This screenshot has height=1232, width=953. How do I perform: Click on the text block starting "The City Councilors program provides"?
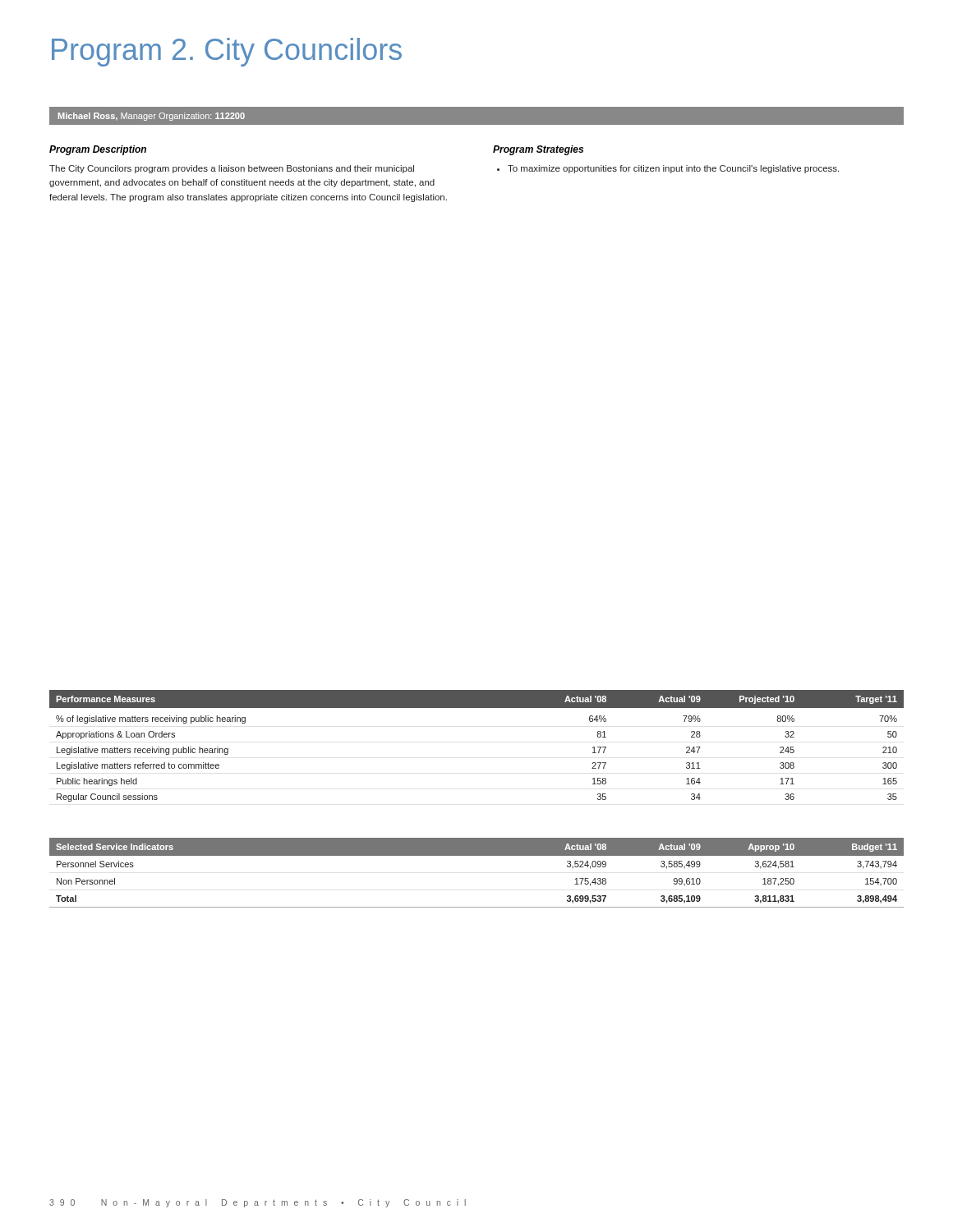click(x=248, y=183)
